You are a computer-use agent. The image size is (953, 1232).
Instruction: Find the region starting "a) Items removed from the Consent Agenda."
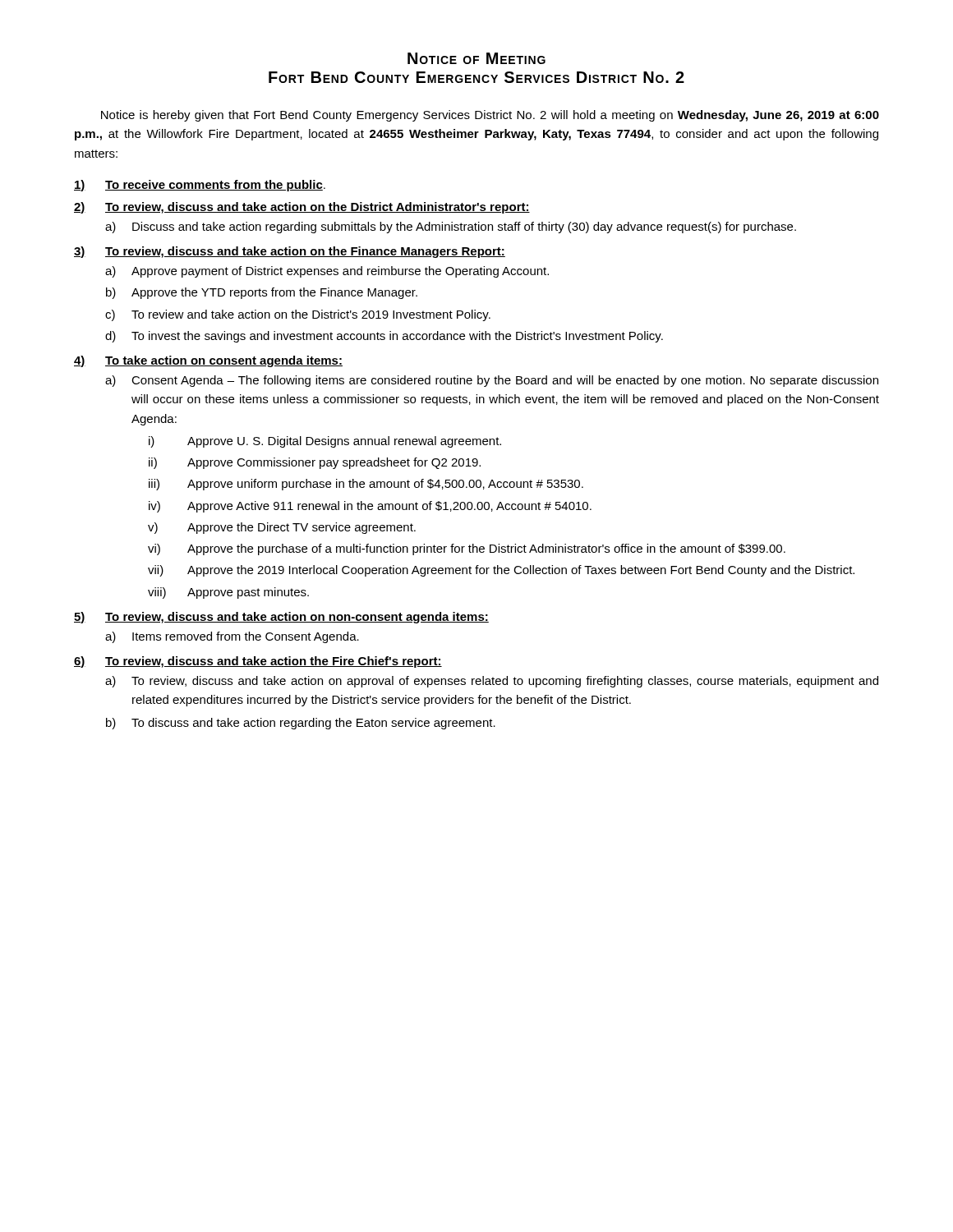232,637
